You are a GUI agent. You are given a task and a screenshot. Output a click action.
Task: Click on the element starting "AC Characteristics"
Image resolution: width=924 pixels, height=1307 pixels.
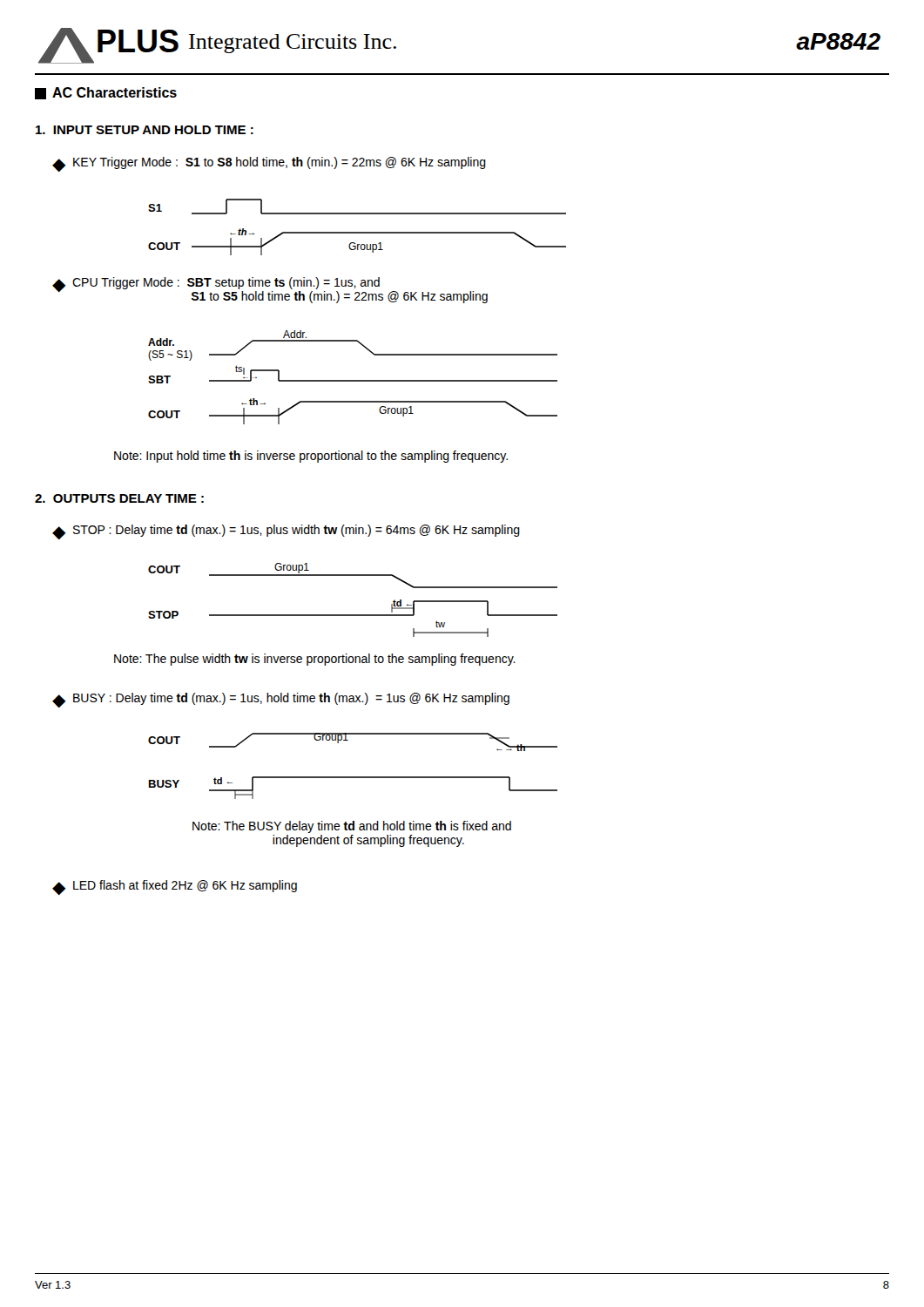106,93
